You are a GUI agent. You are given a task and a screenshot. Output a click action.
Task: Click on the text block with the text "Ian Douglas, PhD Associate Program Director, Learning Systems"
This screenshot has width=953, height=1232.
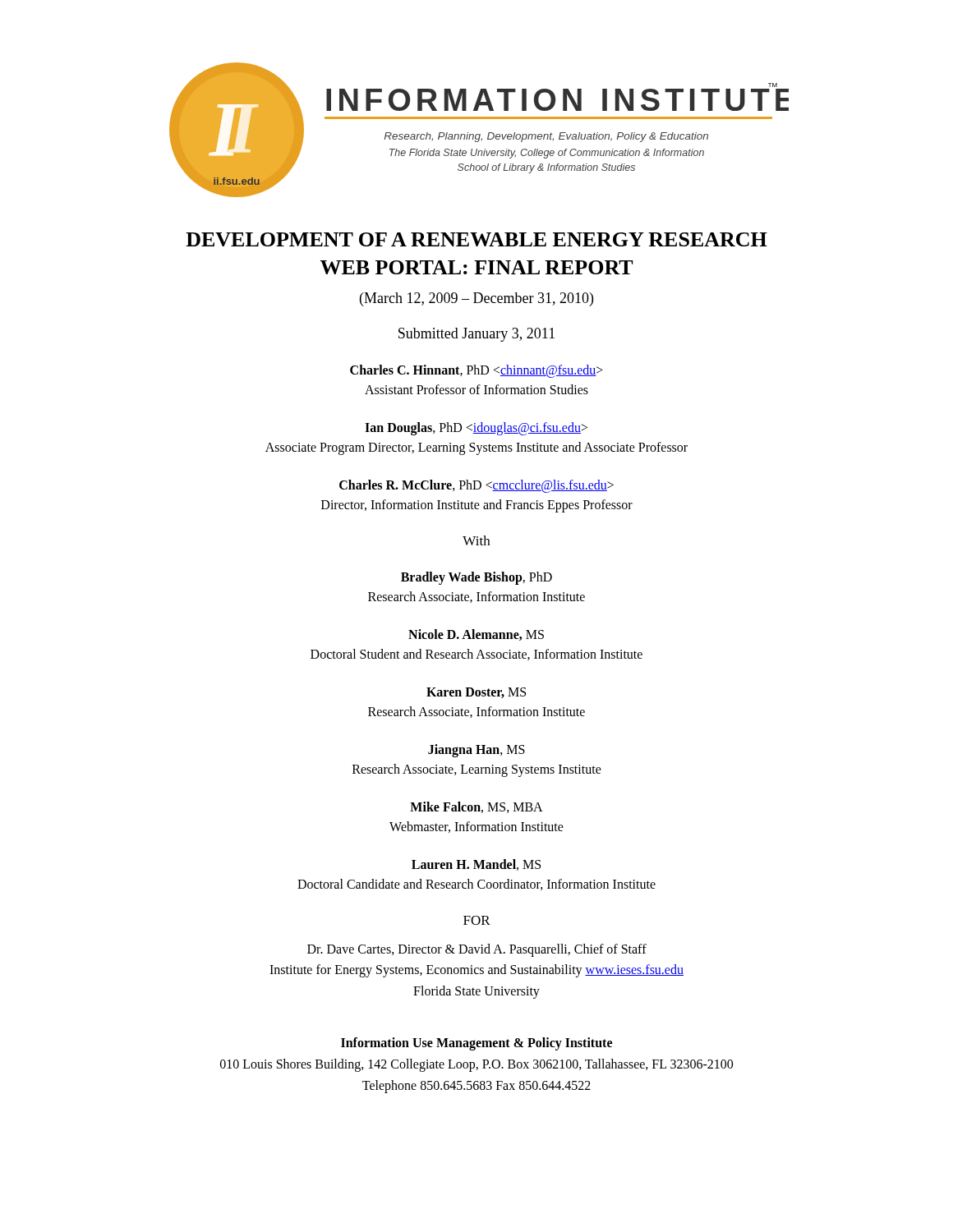click(476, 437)
